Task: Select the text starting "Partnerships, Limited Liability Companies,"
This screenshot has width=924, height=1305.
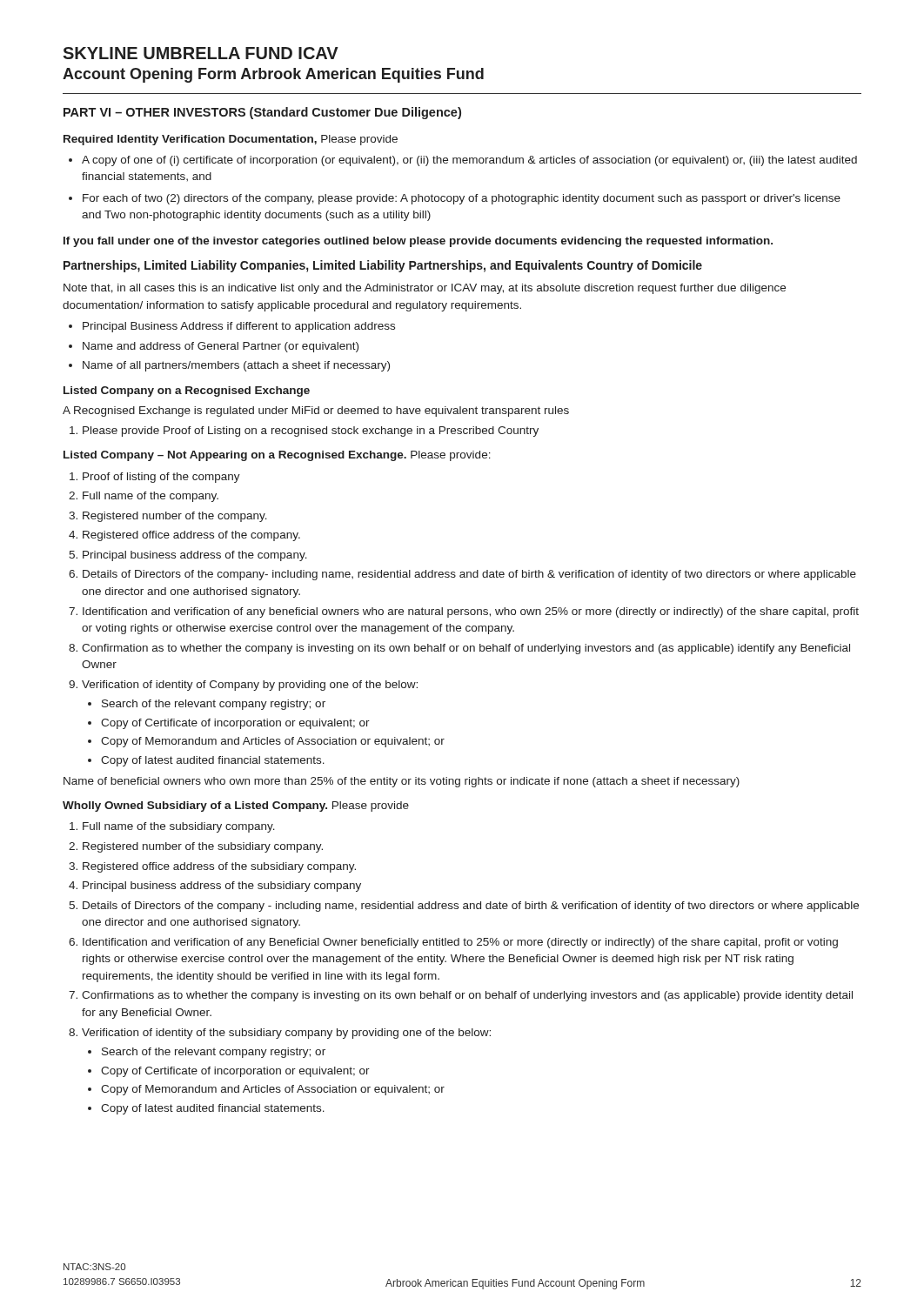Action: tap(382, 266)
